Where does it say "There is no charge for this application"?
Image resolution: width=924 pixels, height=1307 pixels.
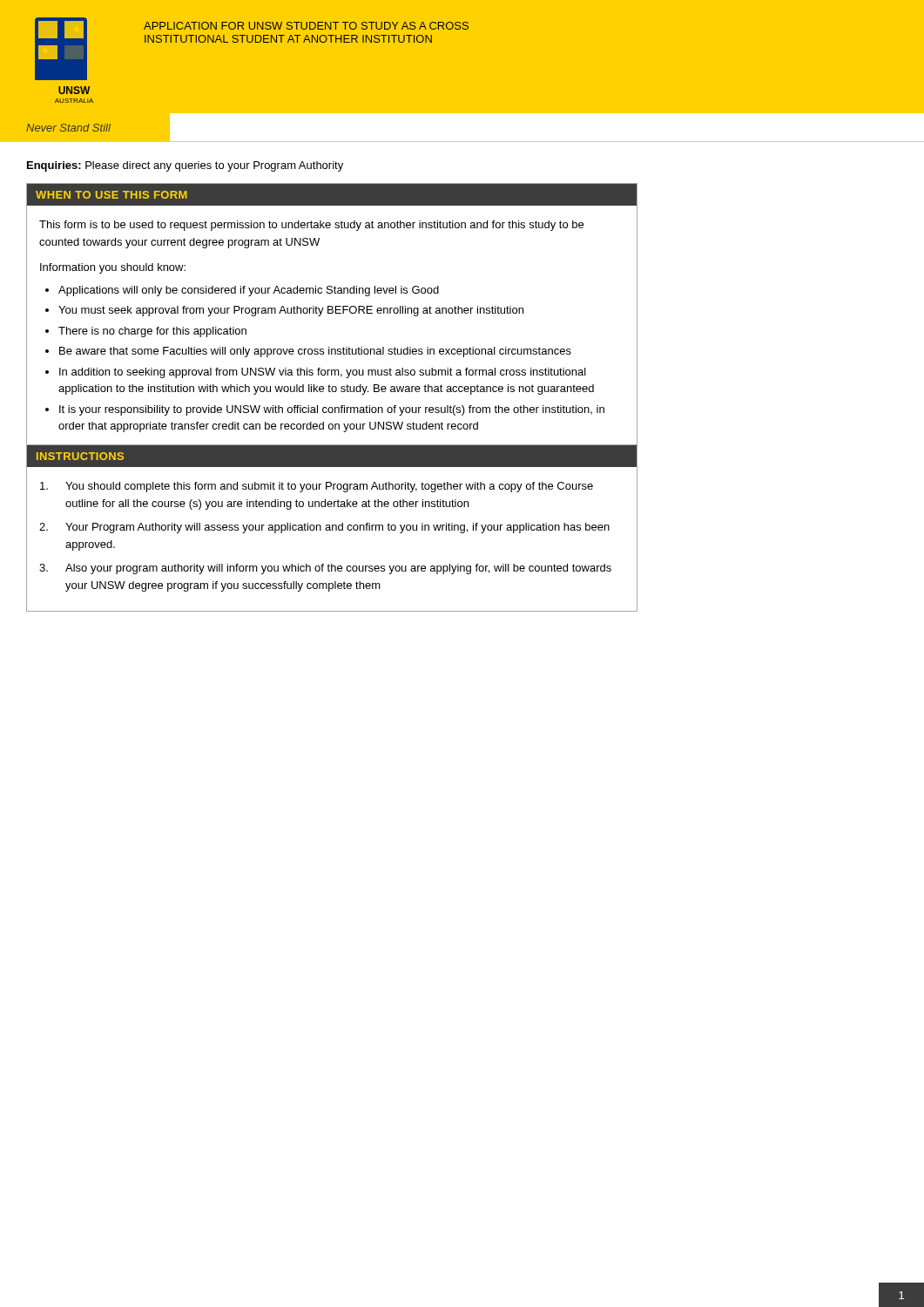(153, 330)
